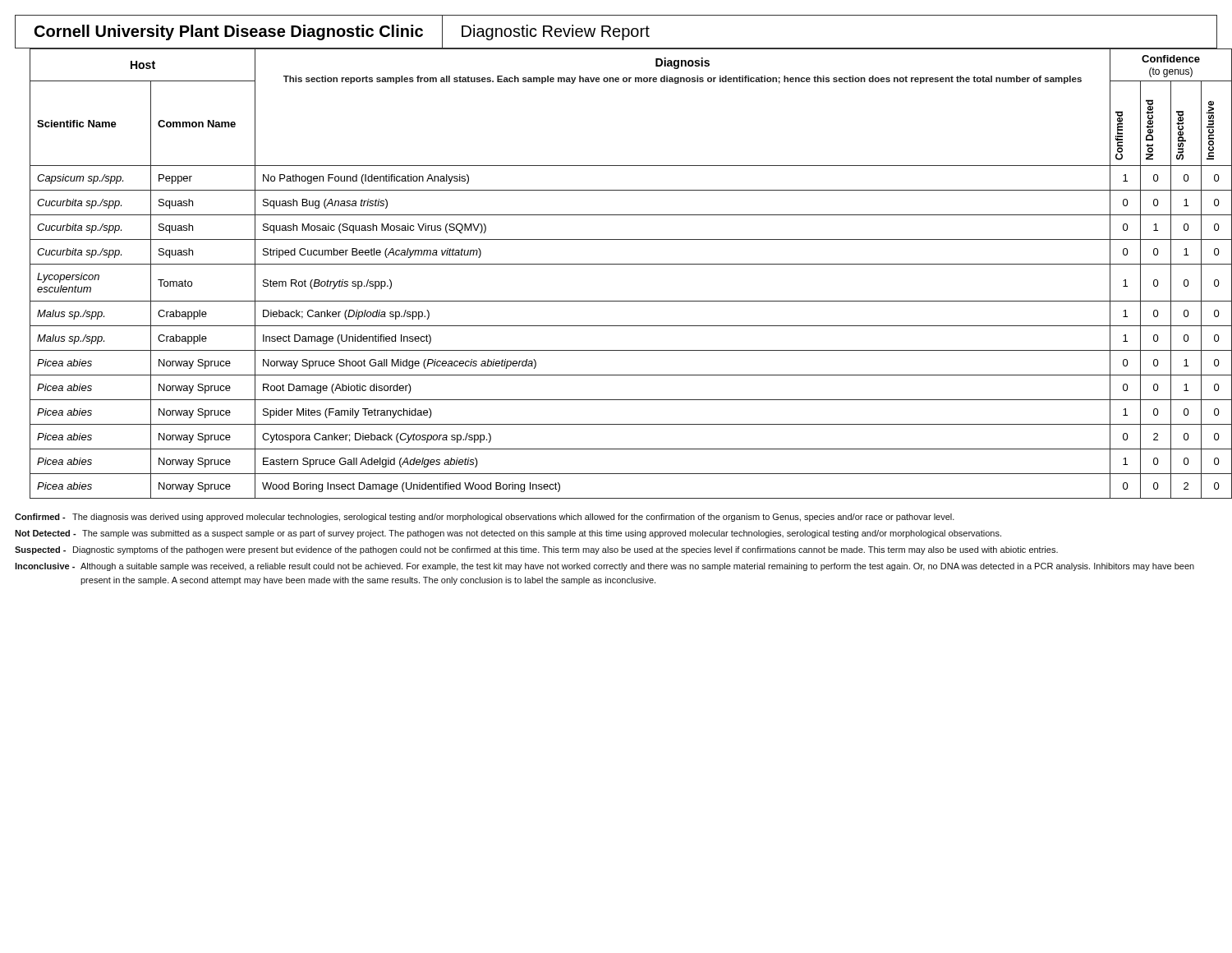The width and height of the screenshot is (1232, 953).
Task: Where is the passage that starts "Confirmed - The diagnosis"?
Action: coord(485,517)
